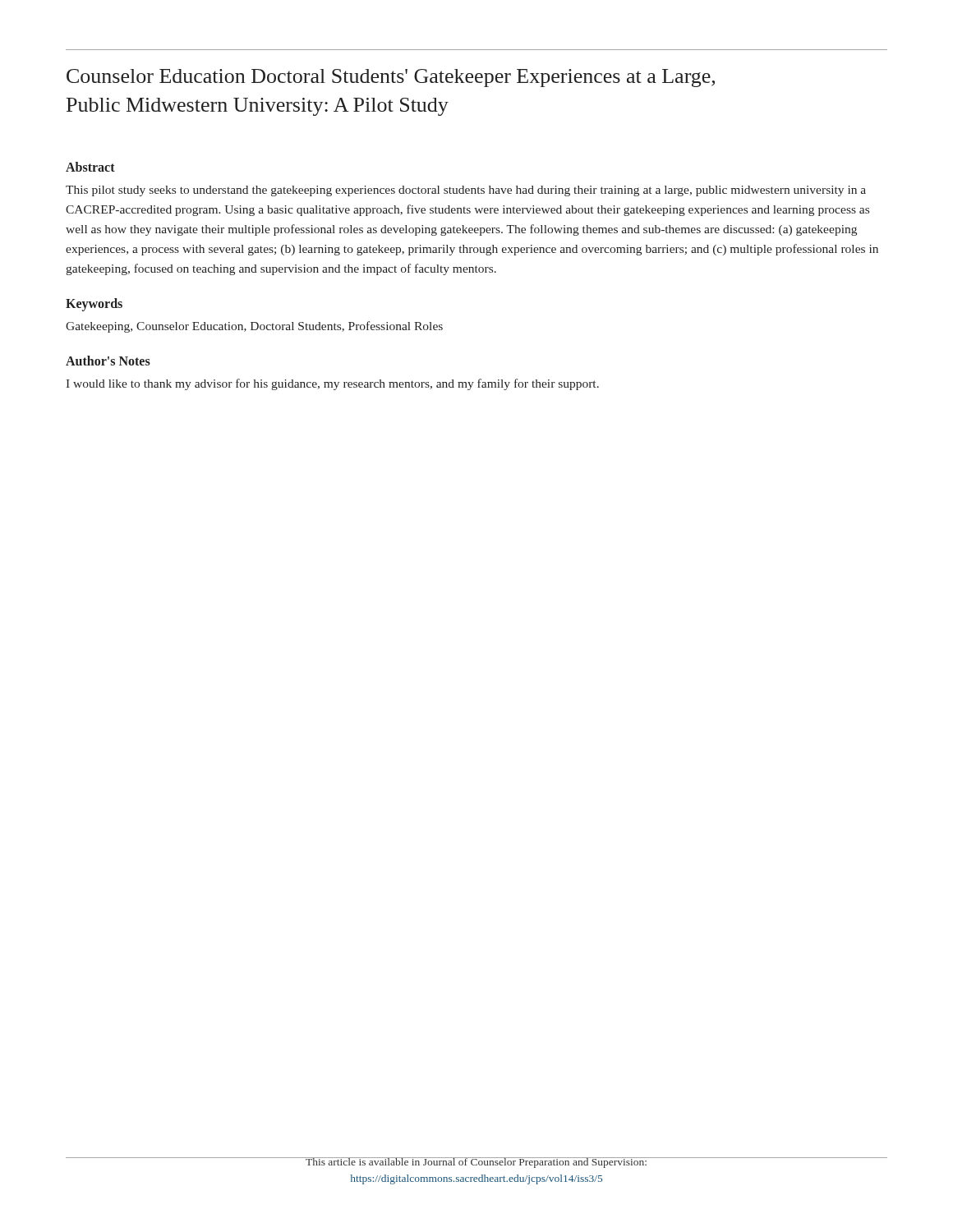Where is the passage that starts "Gatekeeping, Counselor Education, Doctoral"?
This screenshot has width=953, height=1232.
[254, 327]
